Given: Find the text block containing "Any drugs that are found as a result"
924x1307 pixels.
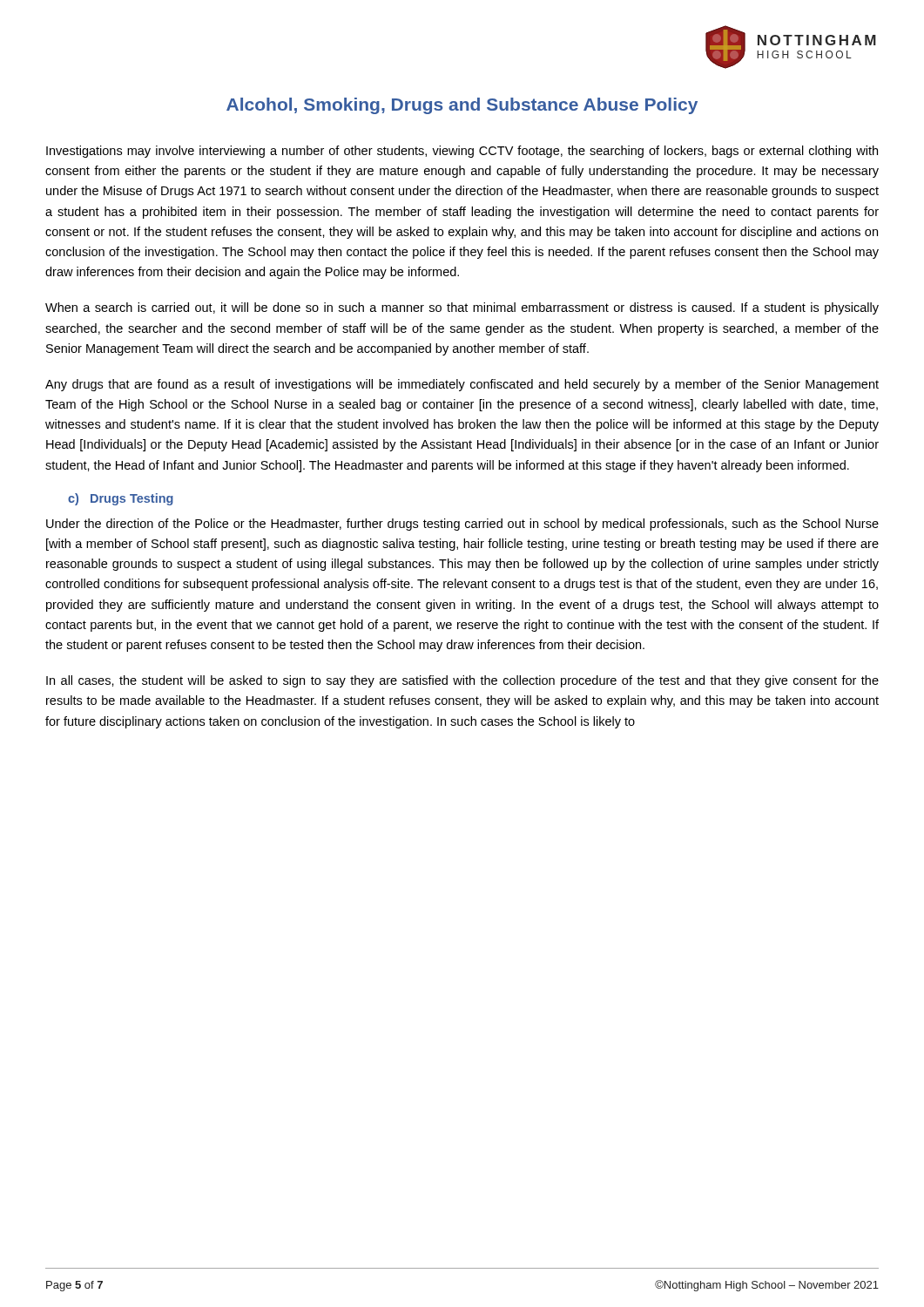Looking at the screenshot, I should pyautogui.click(x=462, y=425).
